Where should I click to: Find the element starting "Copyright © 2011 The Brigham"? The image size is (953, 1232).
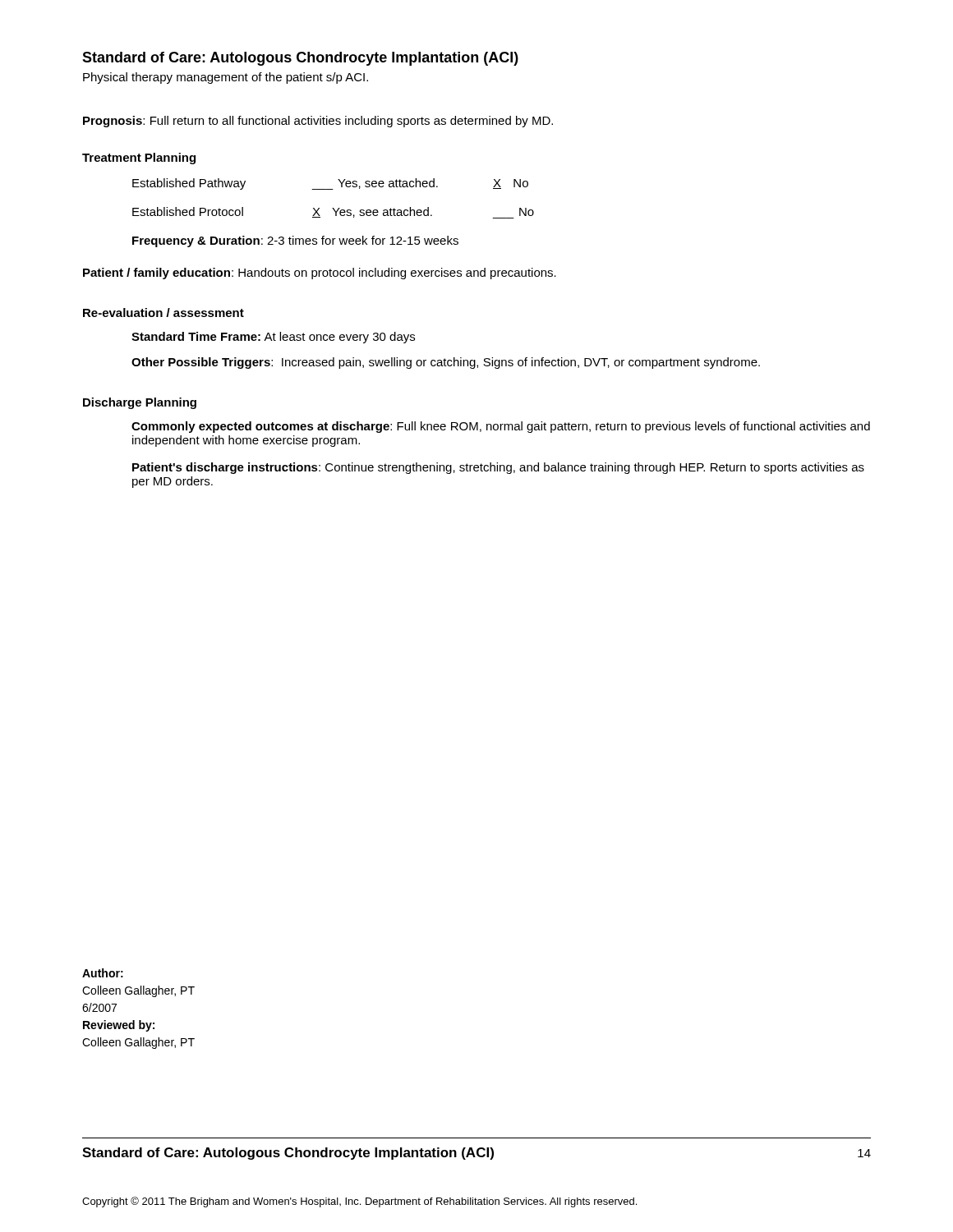pos(360,1201)
